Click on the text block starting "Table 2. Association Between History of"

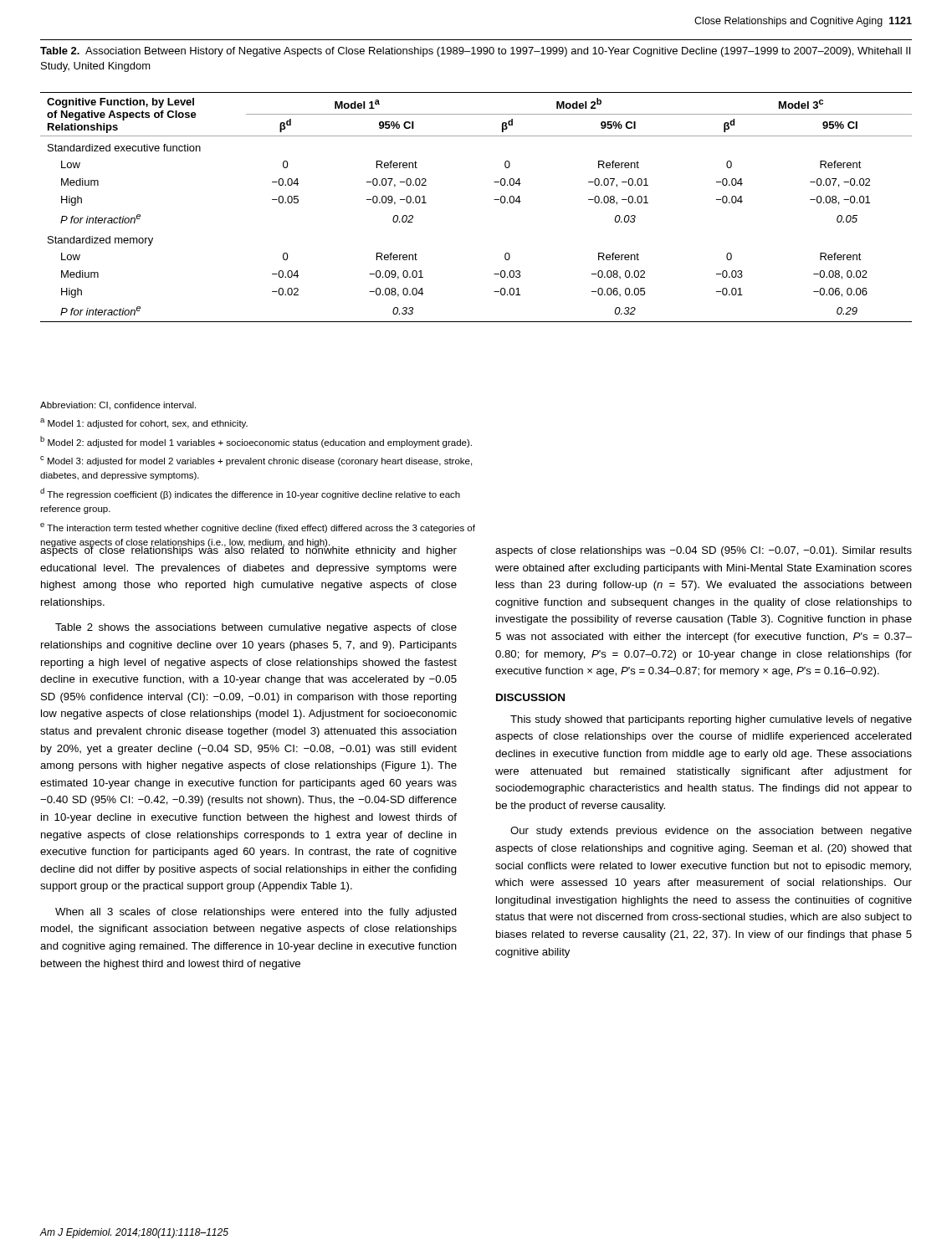tap(476, 58)
